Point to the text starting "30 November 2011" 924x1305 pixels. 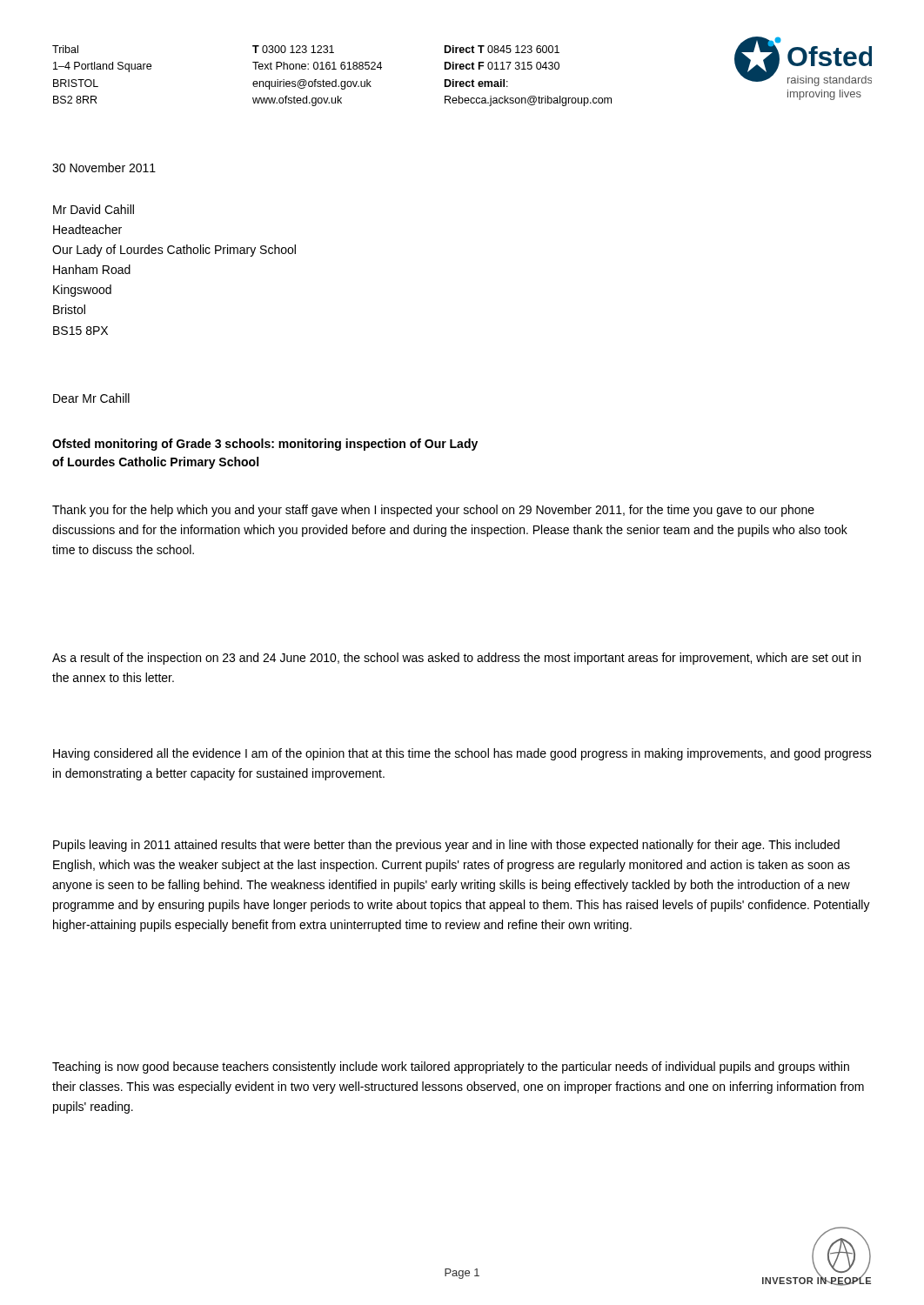click(104, 168)
